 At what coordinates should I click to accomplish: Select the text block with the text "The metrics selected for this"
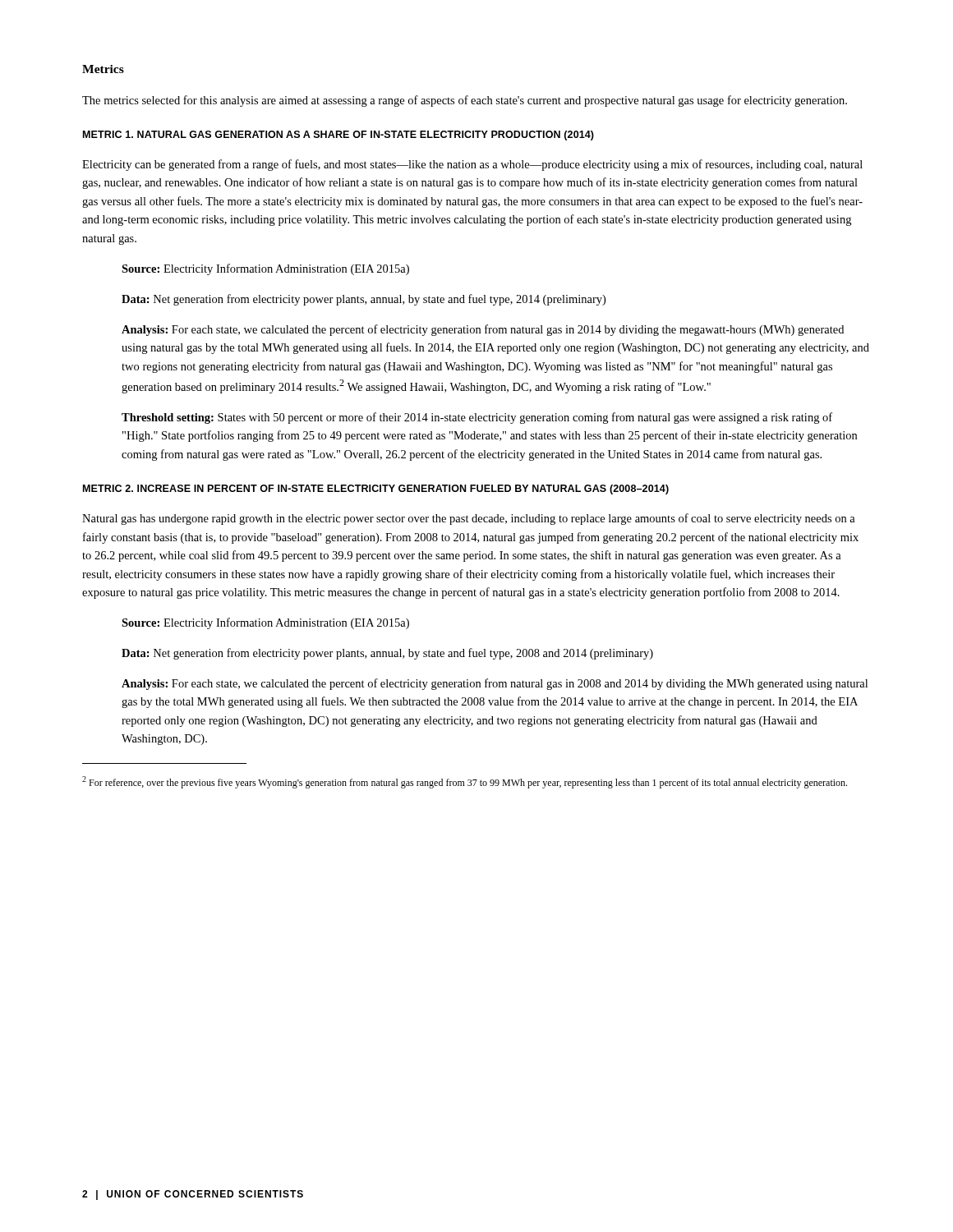tap(476, 100)
